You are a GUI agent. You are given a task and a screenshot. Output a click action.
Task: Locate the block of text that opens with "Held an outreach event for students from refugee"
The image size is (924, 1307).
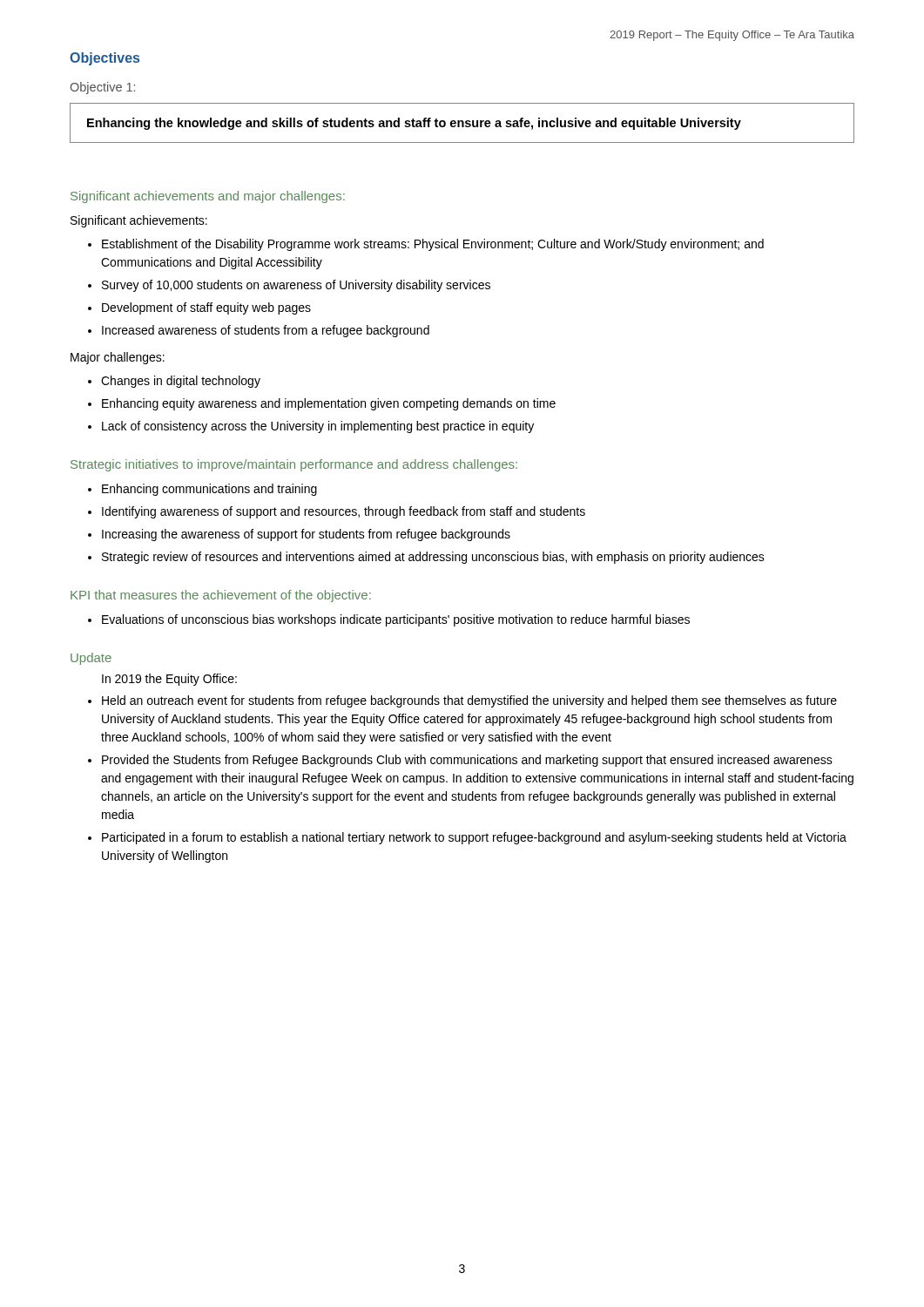point(469,719)
